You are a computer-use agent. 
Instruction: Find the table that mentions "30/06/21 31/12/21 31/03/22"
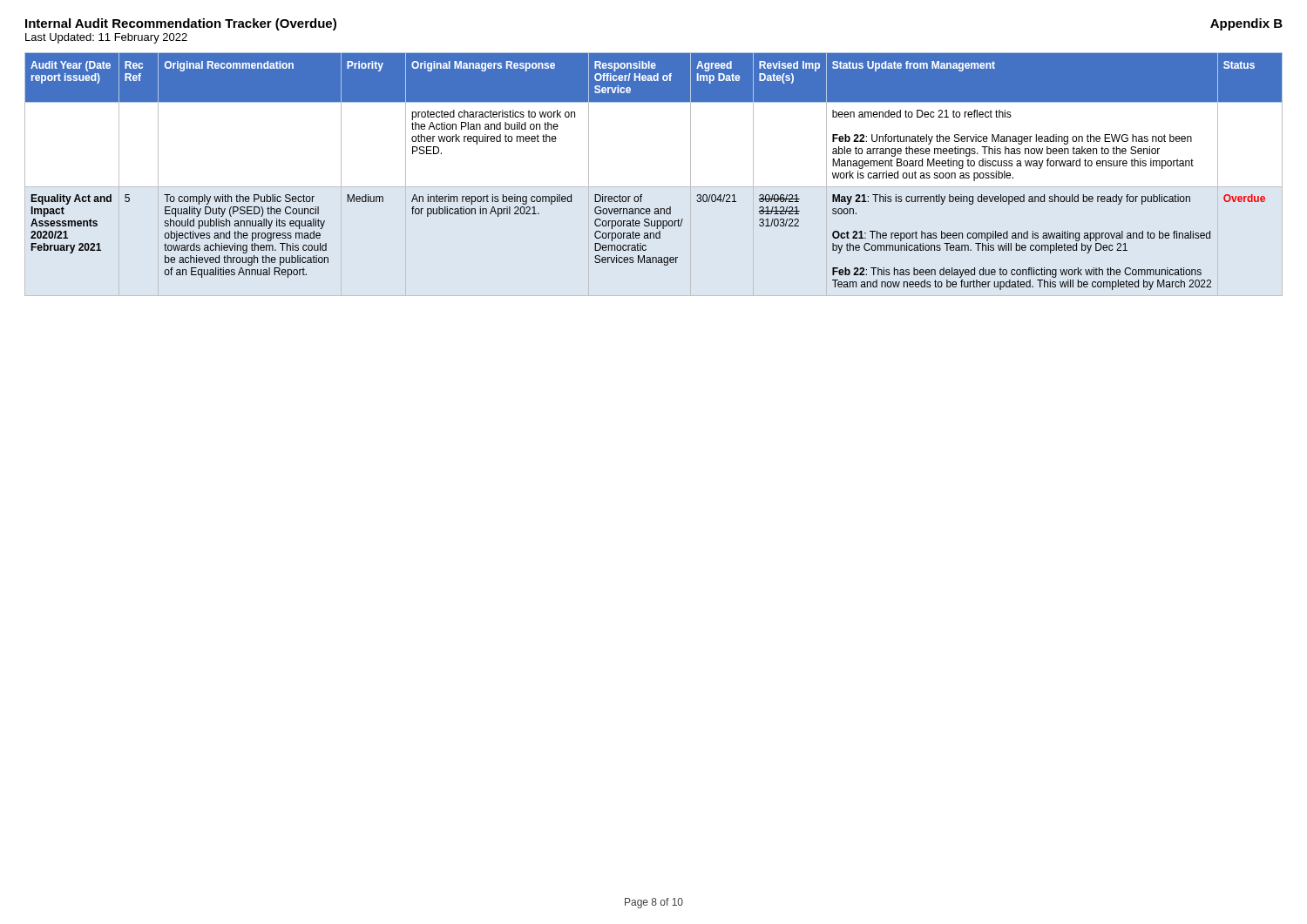coord(654,174)
